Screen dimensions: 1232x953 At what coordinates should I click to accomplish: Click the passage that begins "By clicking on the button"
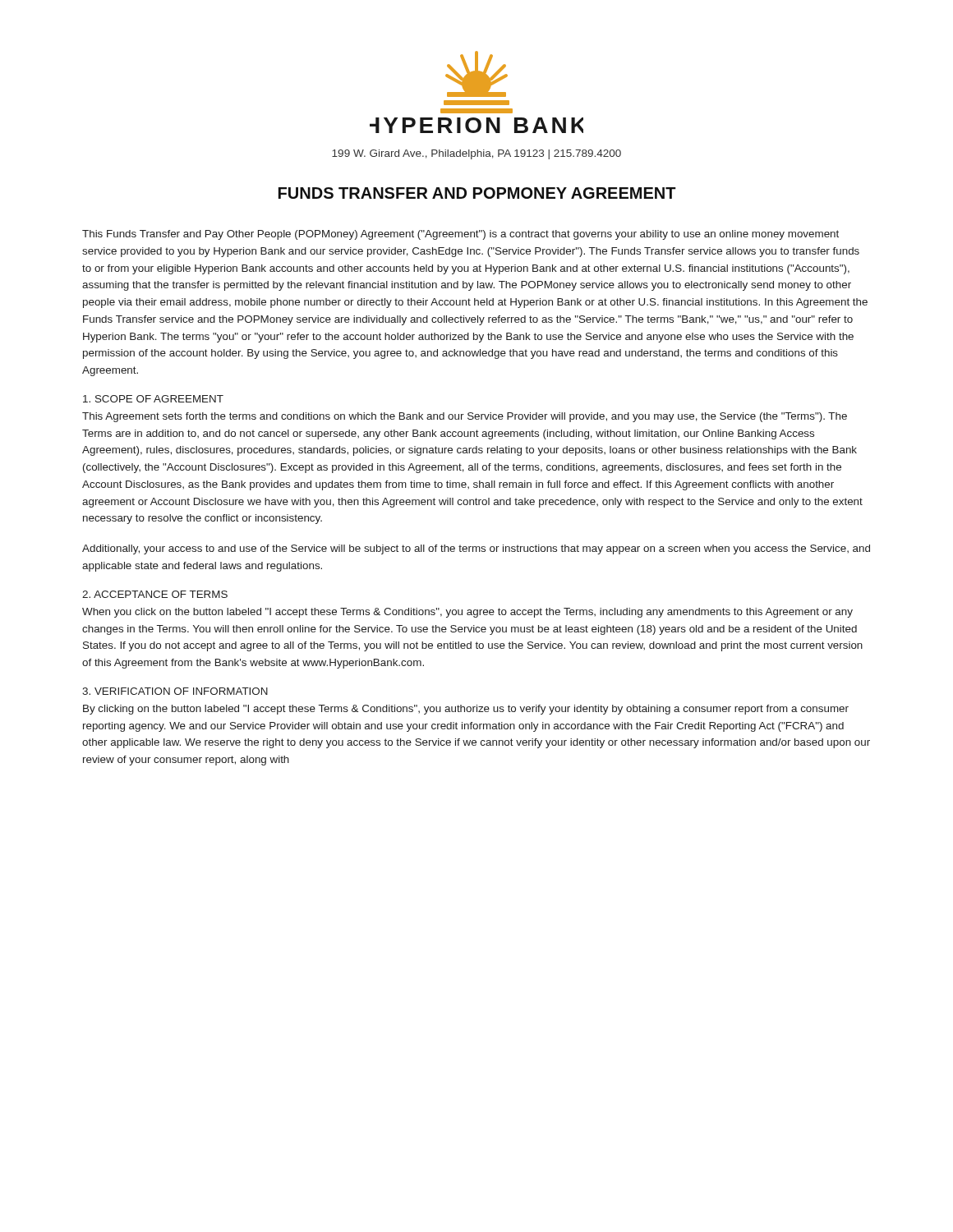pyautogui.click(x=476, y=734)
